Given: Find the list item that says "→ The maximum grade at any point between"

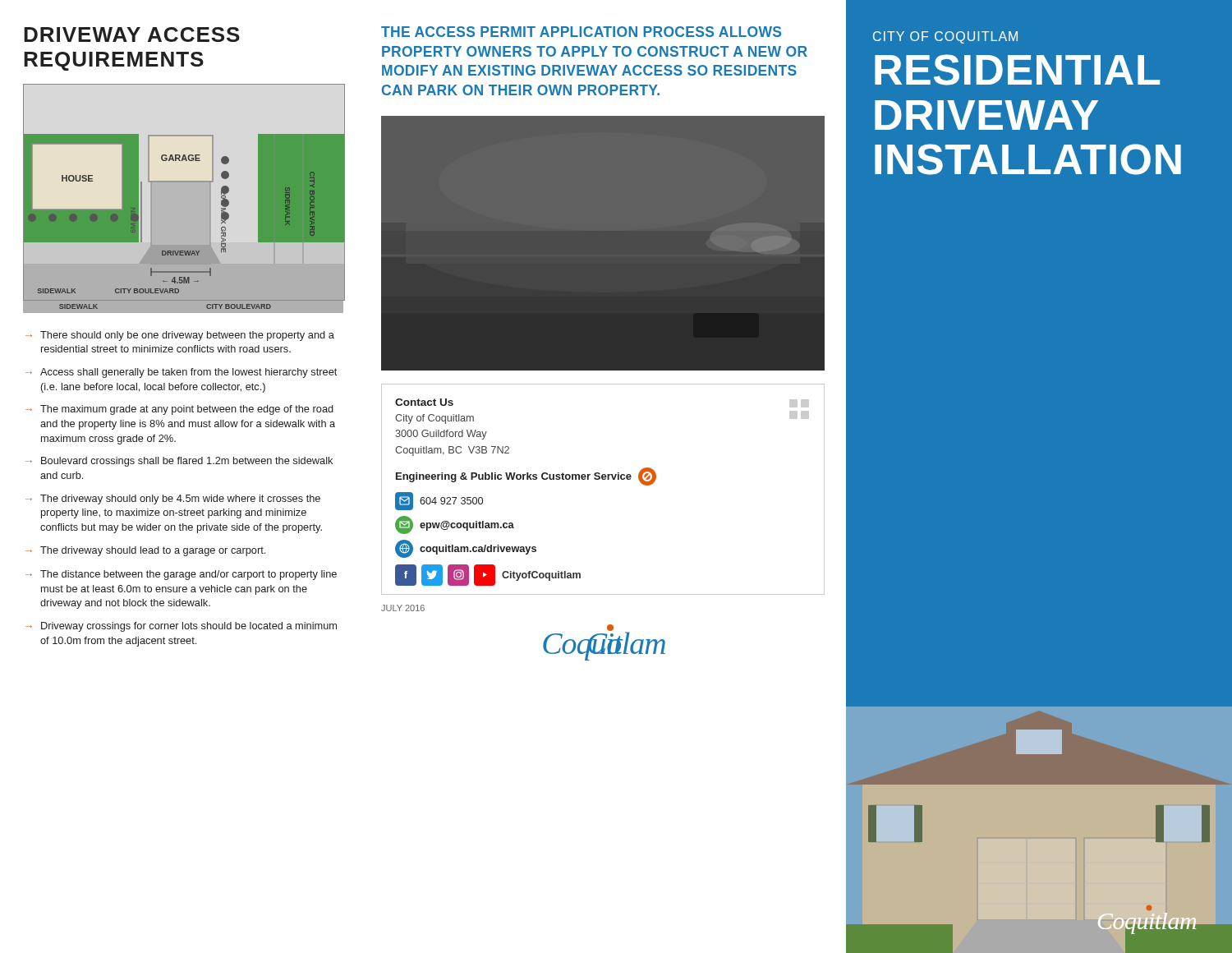Looking at the screenshot, I should click(x=183, y=424).
